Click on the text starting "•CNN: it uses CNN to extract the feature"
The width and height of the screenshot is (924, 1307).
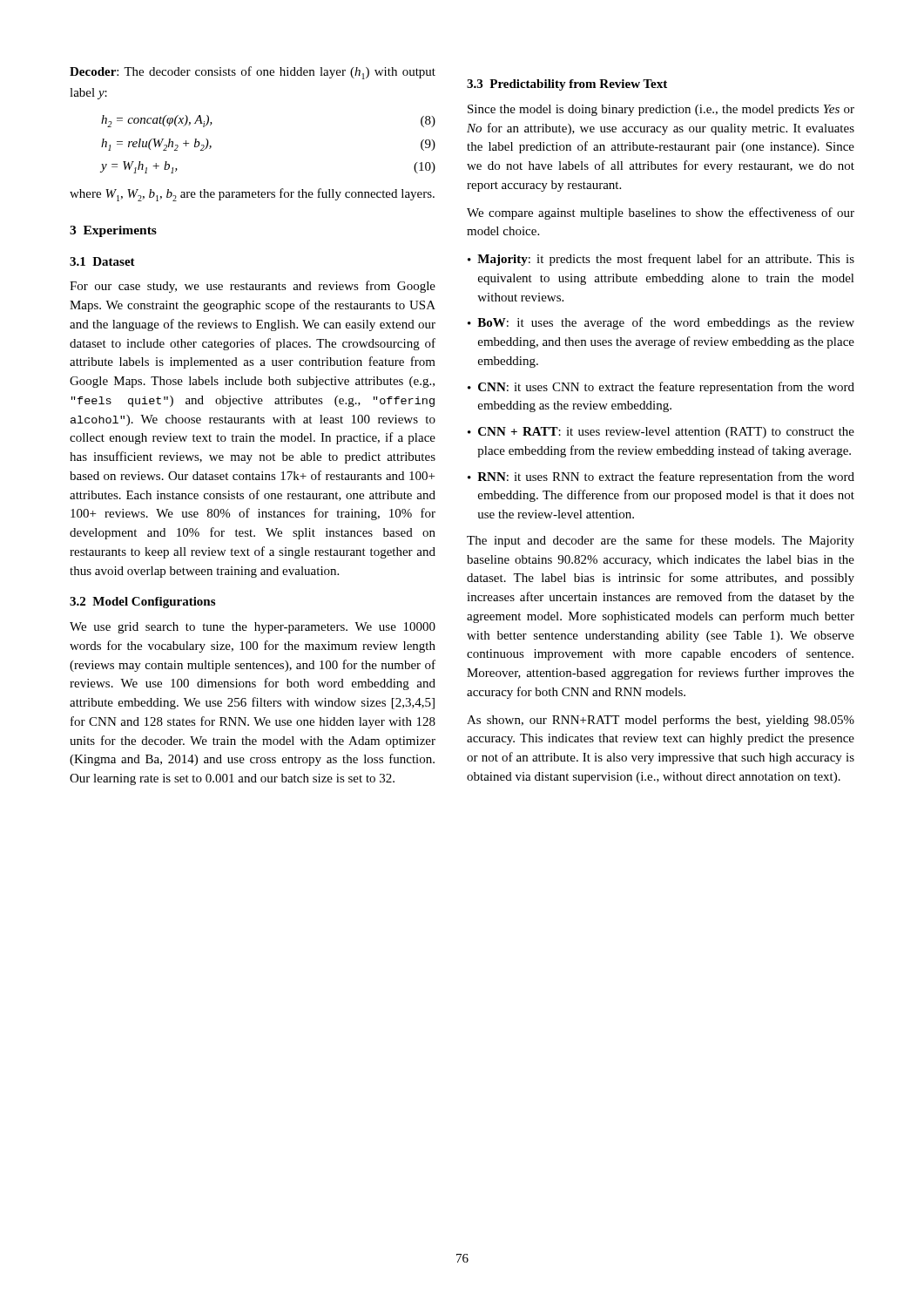click(x=661, y=397)
